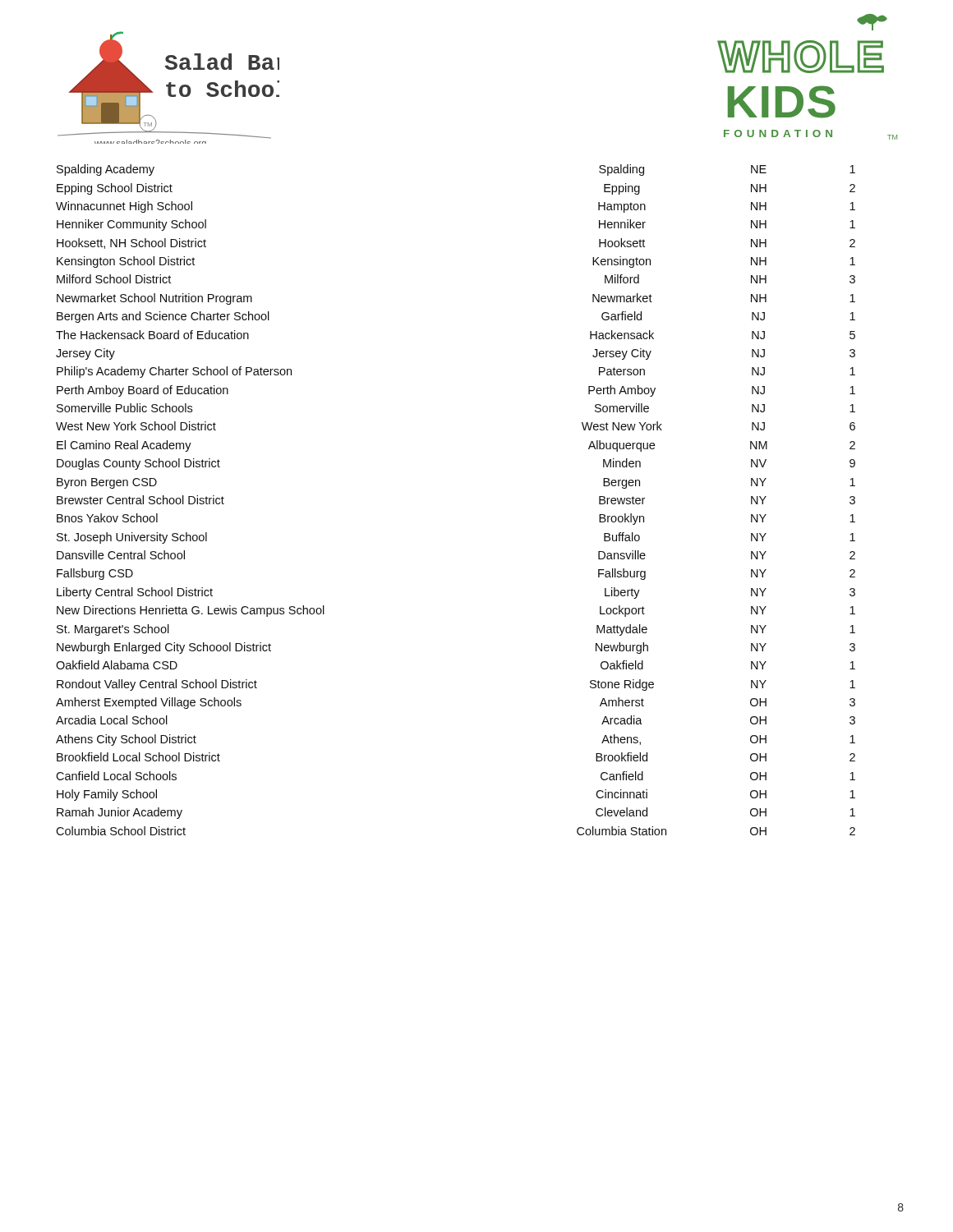Locate the logo
This screenshot has width=953, height=1232.
pyautogui.click(x=809, y=78)
